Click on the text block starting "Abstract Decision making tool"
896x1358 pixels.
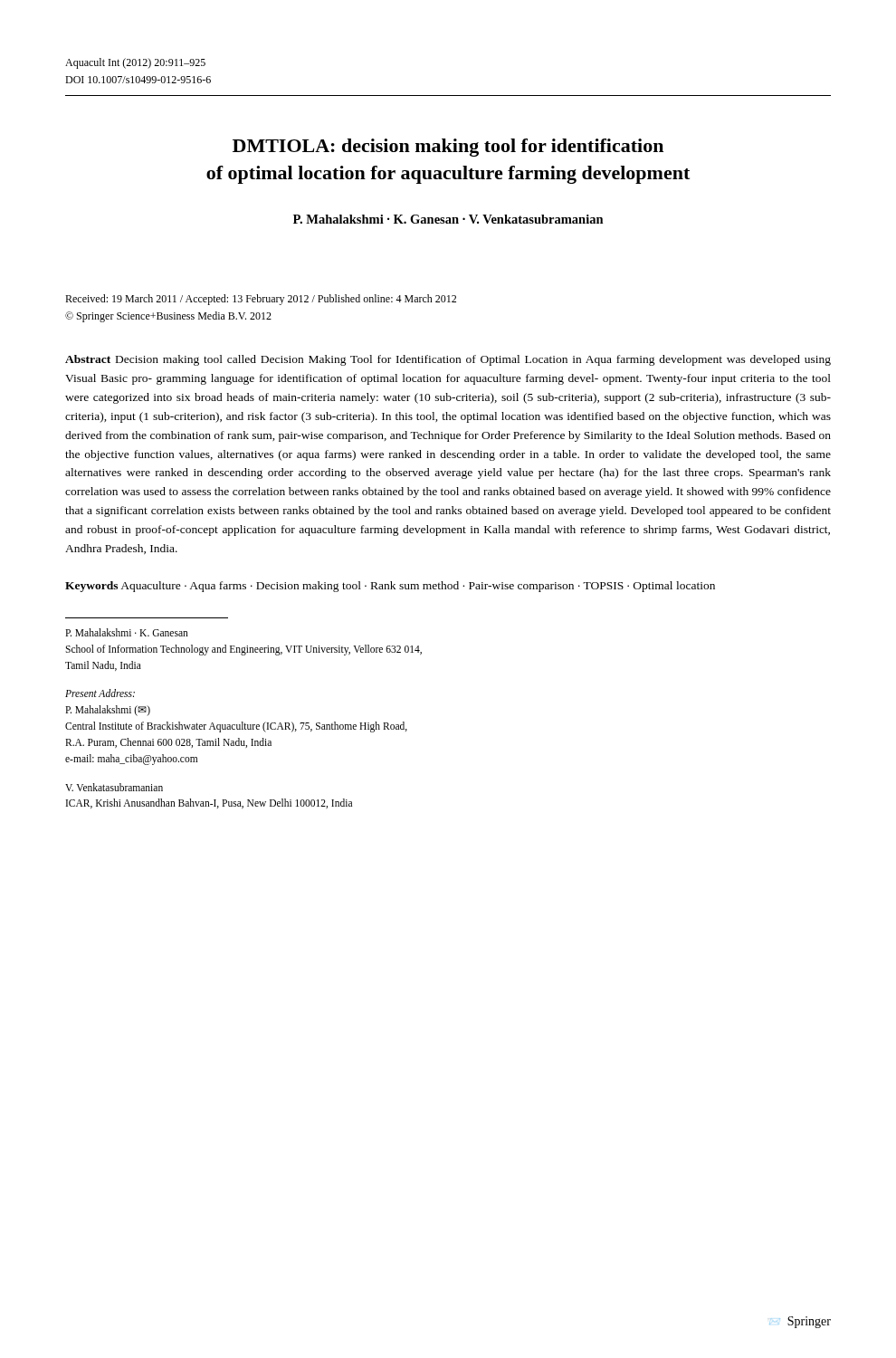448,454
